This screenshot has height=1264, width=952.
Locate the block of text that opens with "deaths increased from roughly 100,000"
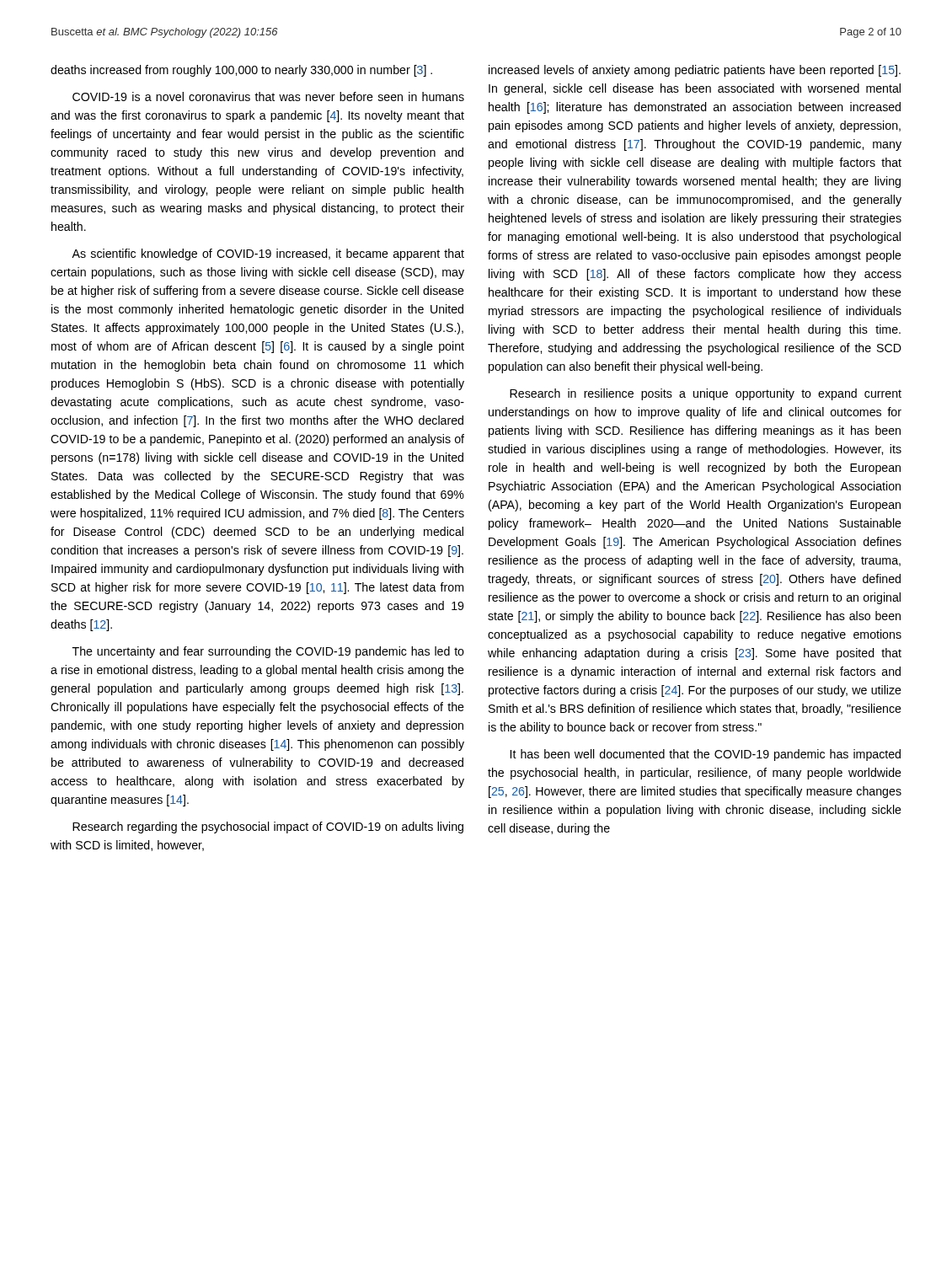[x=257, y=458]
